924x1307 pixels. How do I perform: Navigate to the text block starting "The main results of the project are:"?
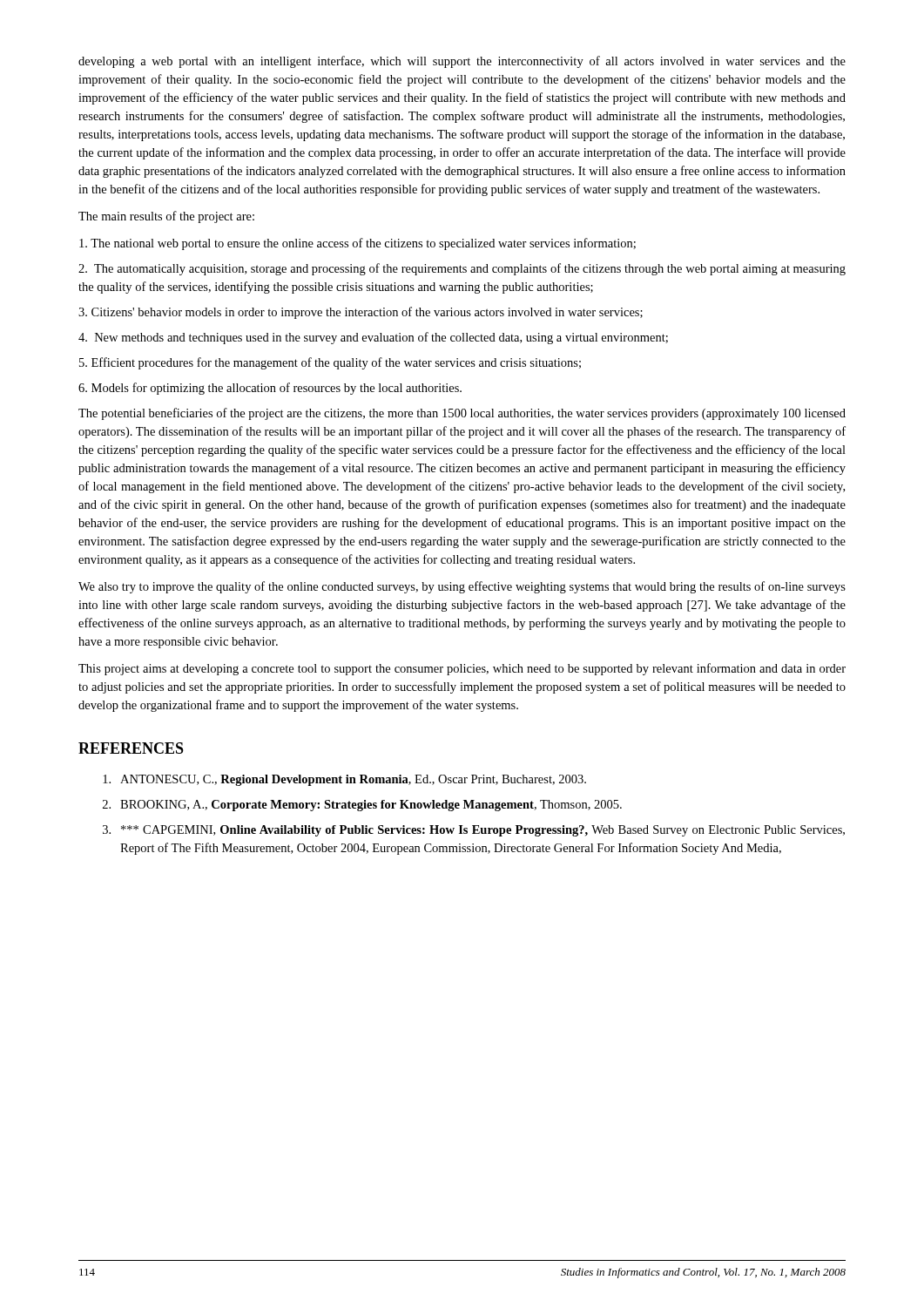[x=167, y=216]
